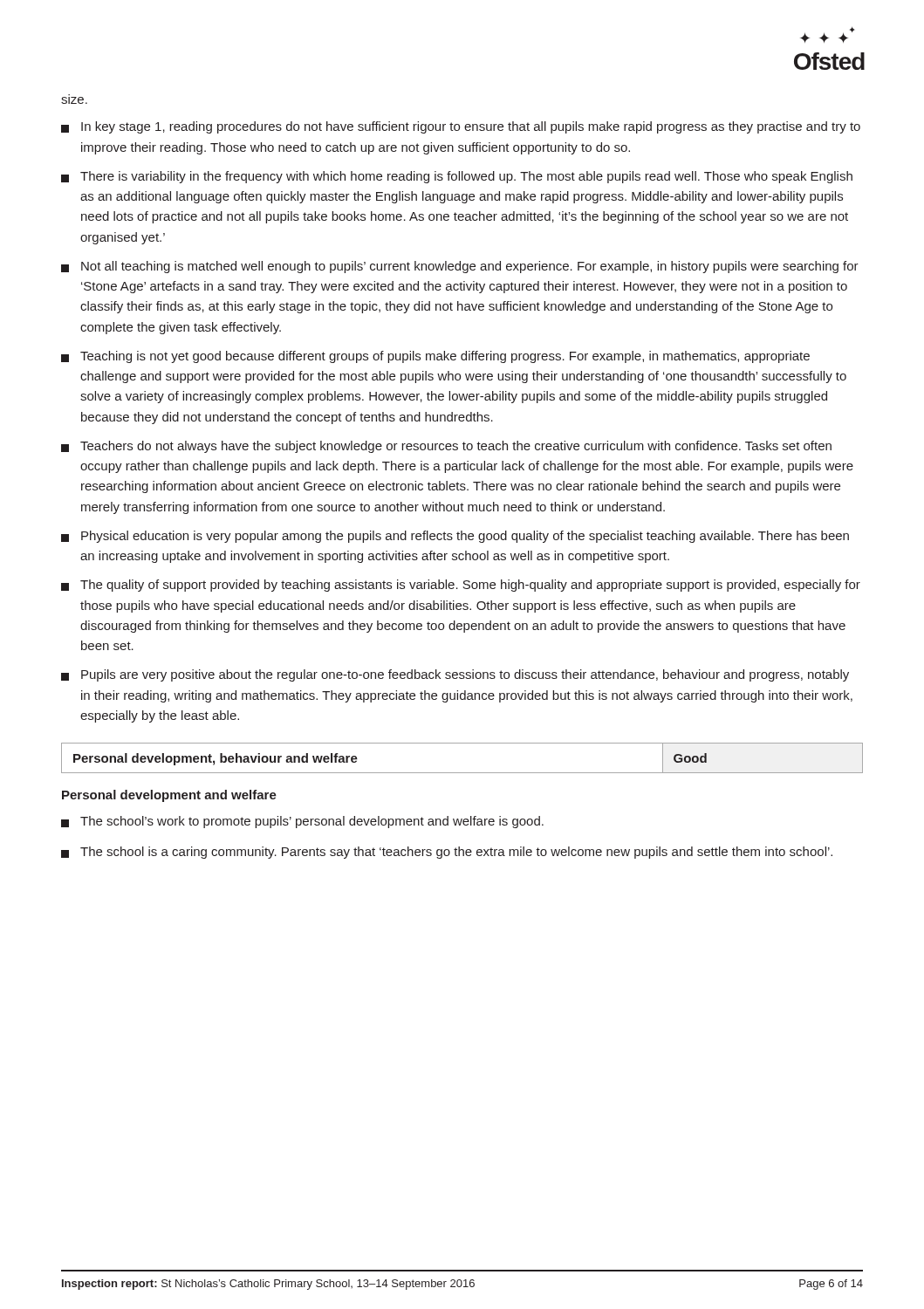Locate the block of text that opens with "The school’s work"

point(462,822)
